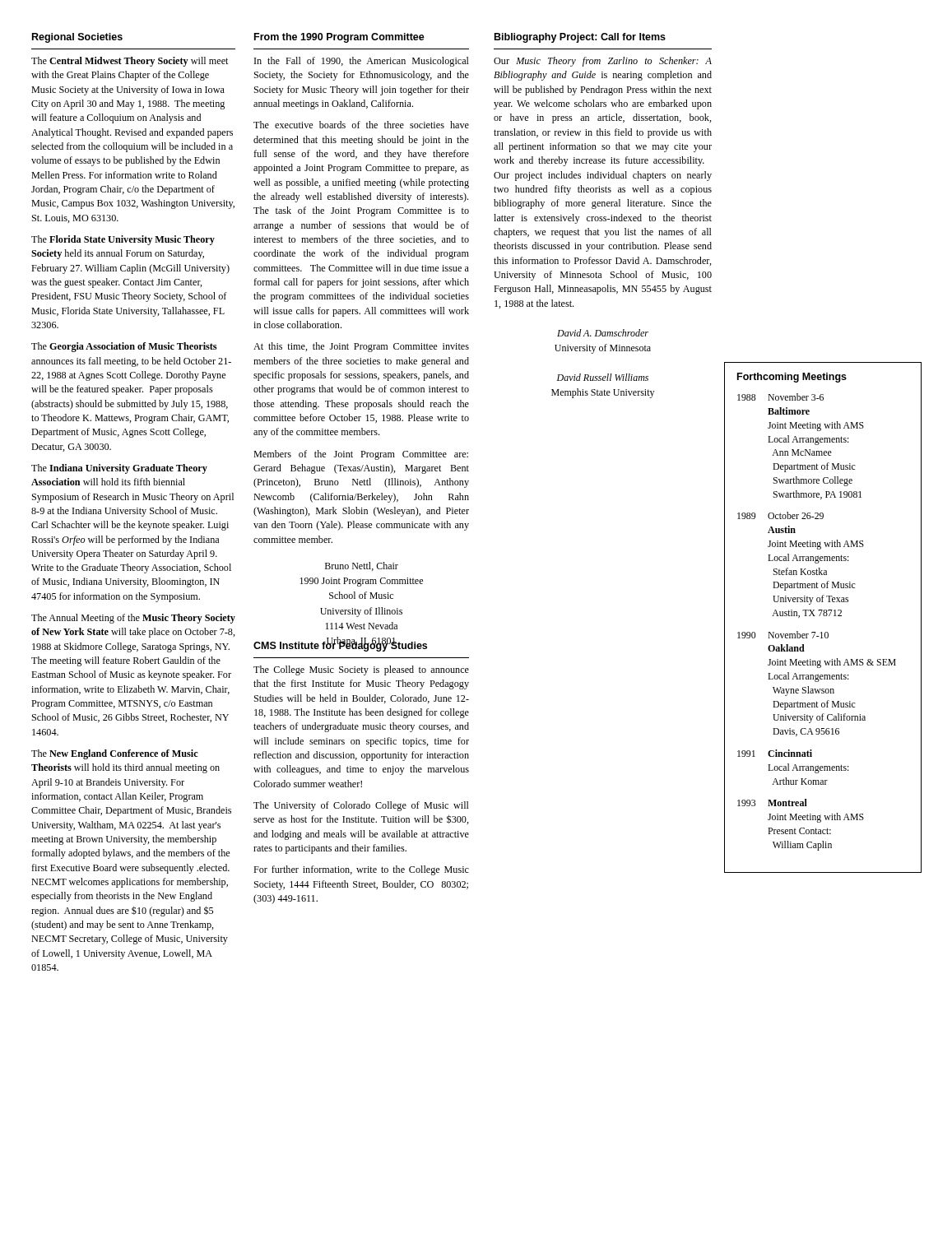Navigate to the passage starting "From the 1990"
Image resolution: width=952 pixels, height=1234 pixels.
pyautogui.click(x=361, y=40)
